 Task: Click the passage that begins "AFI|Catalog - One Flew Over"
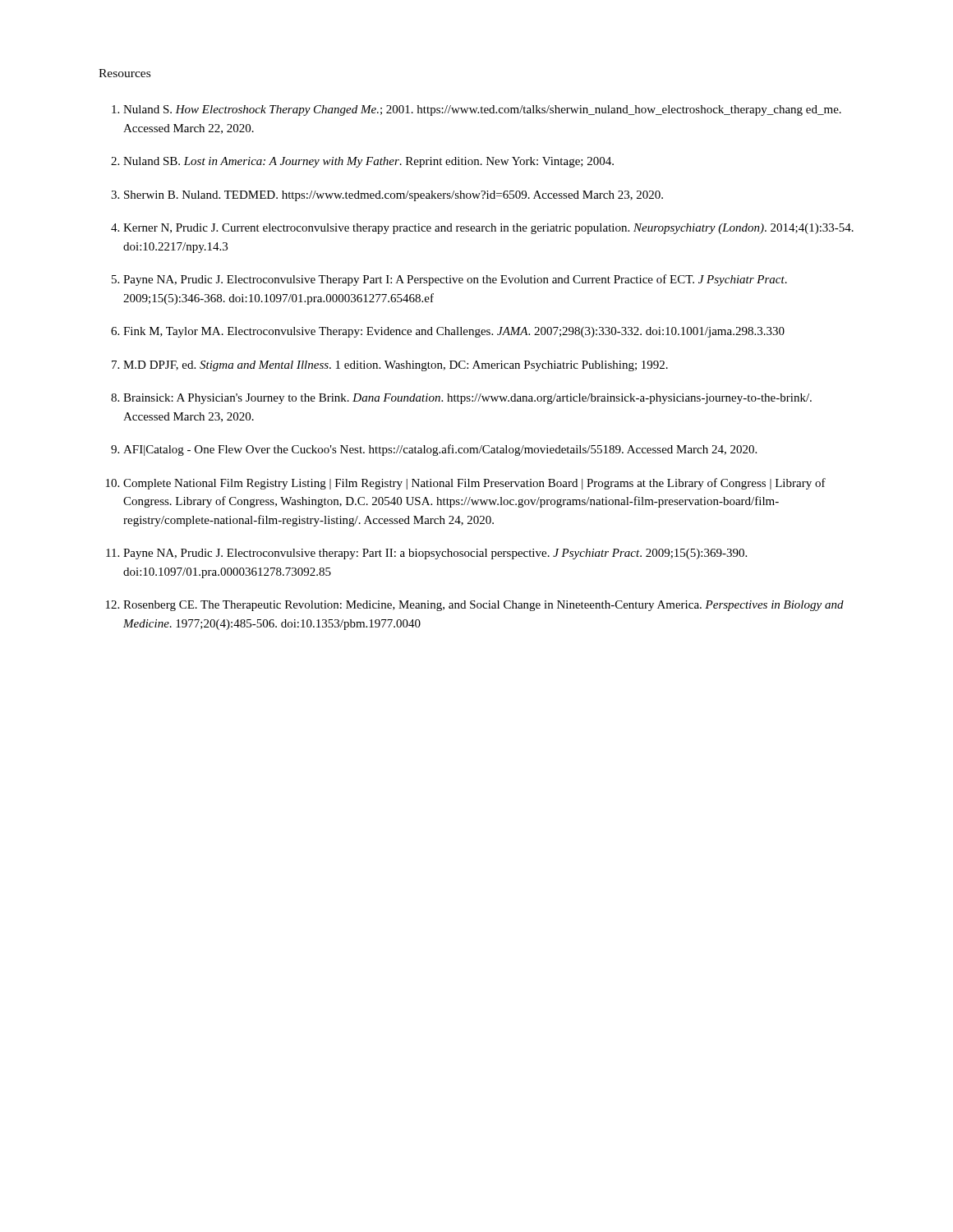point(440,449)
